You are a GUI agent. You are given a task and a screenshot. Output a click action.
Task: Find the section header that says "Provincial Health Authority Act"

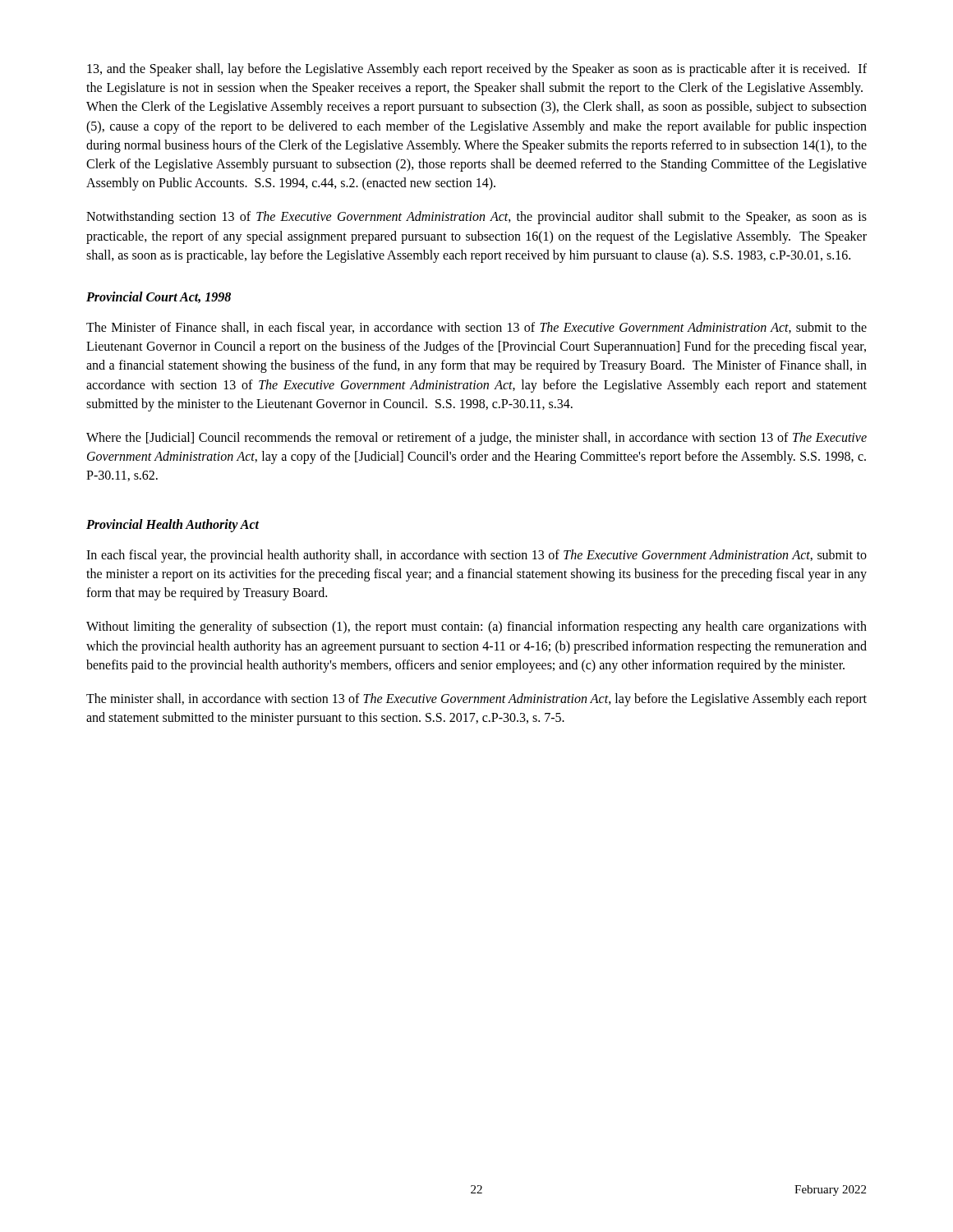tap(172, 524)
